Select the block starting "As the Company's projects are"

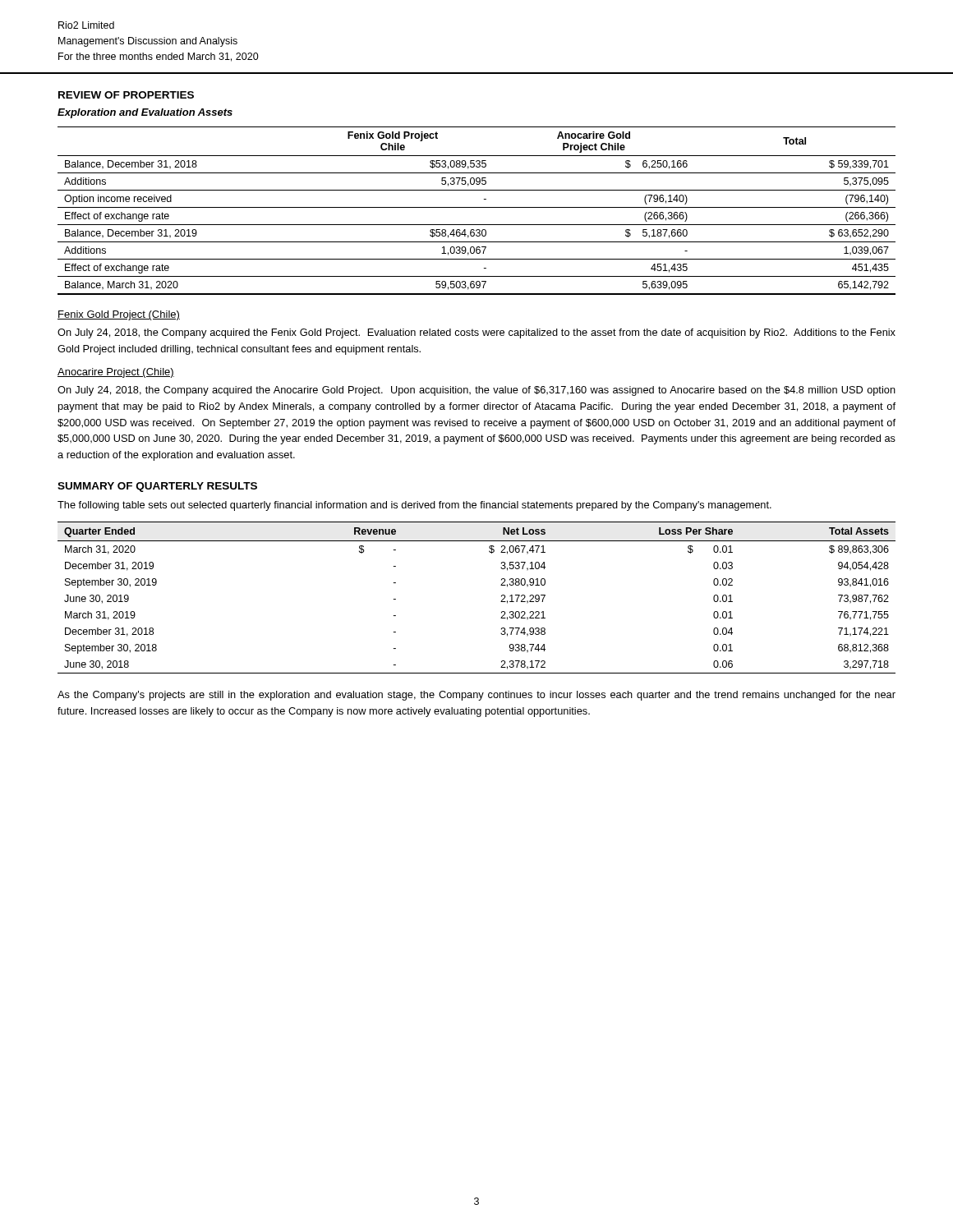point(476,702)
